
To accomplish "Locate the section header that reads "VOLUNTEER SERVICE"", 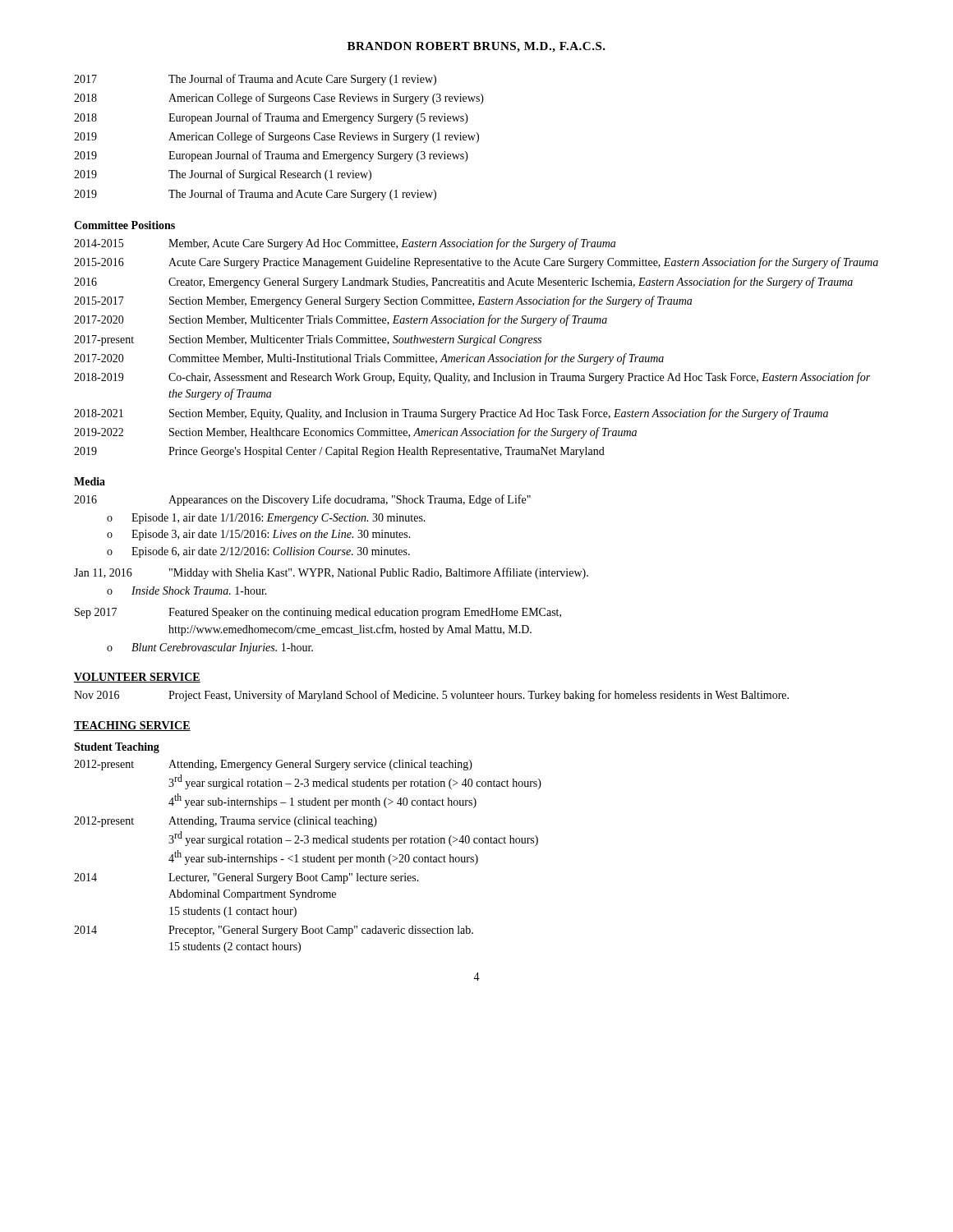I will coord(137,677).
